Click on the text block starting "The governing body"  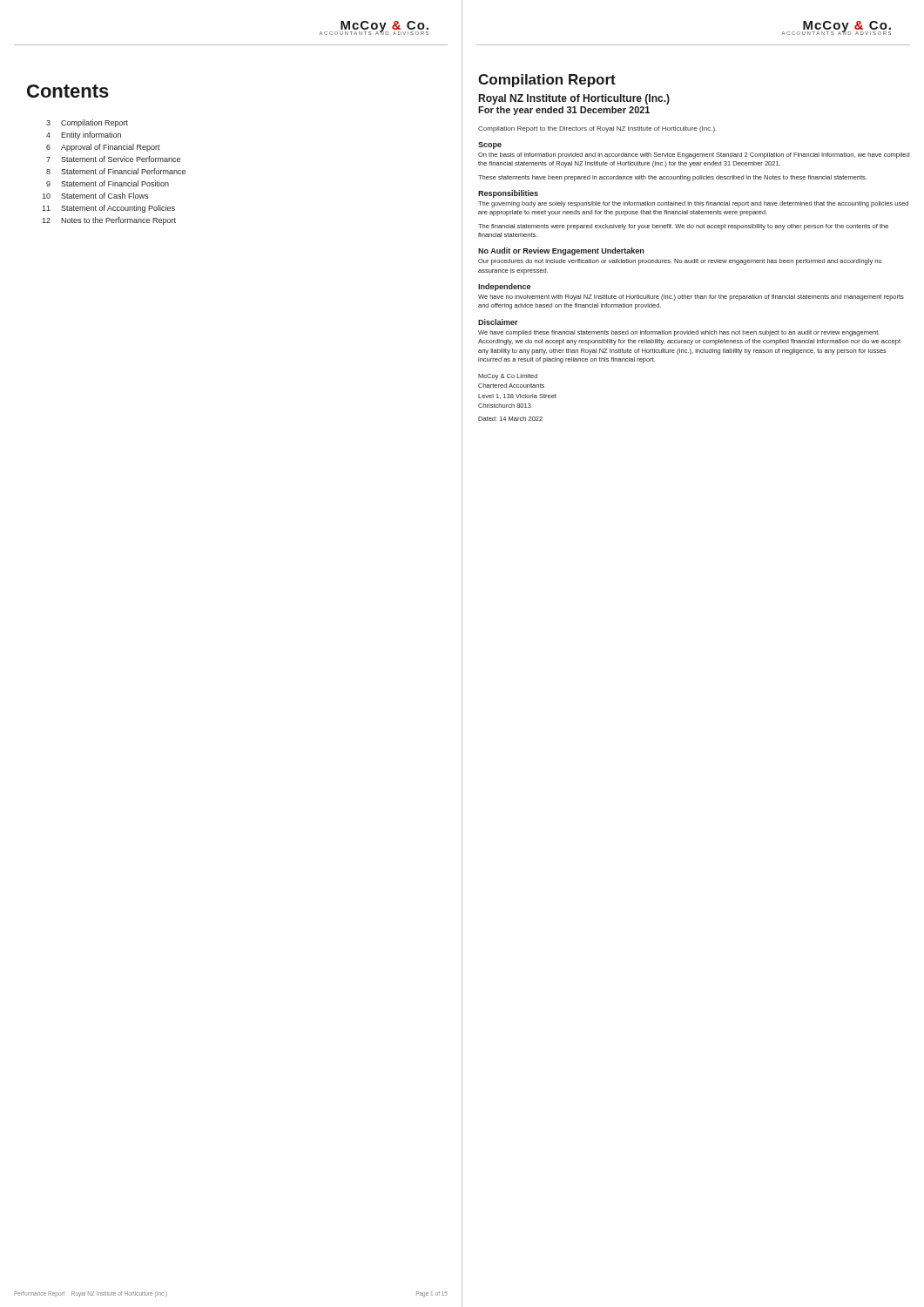pos(693,208)
